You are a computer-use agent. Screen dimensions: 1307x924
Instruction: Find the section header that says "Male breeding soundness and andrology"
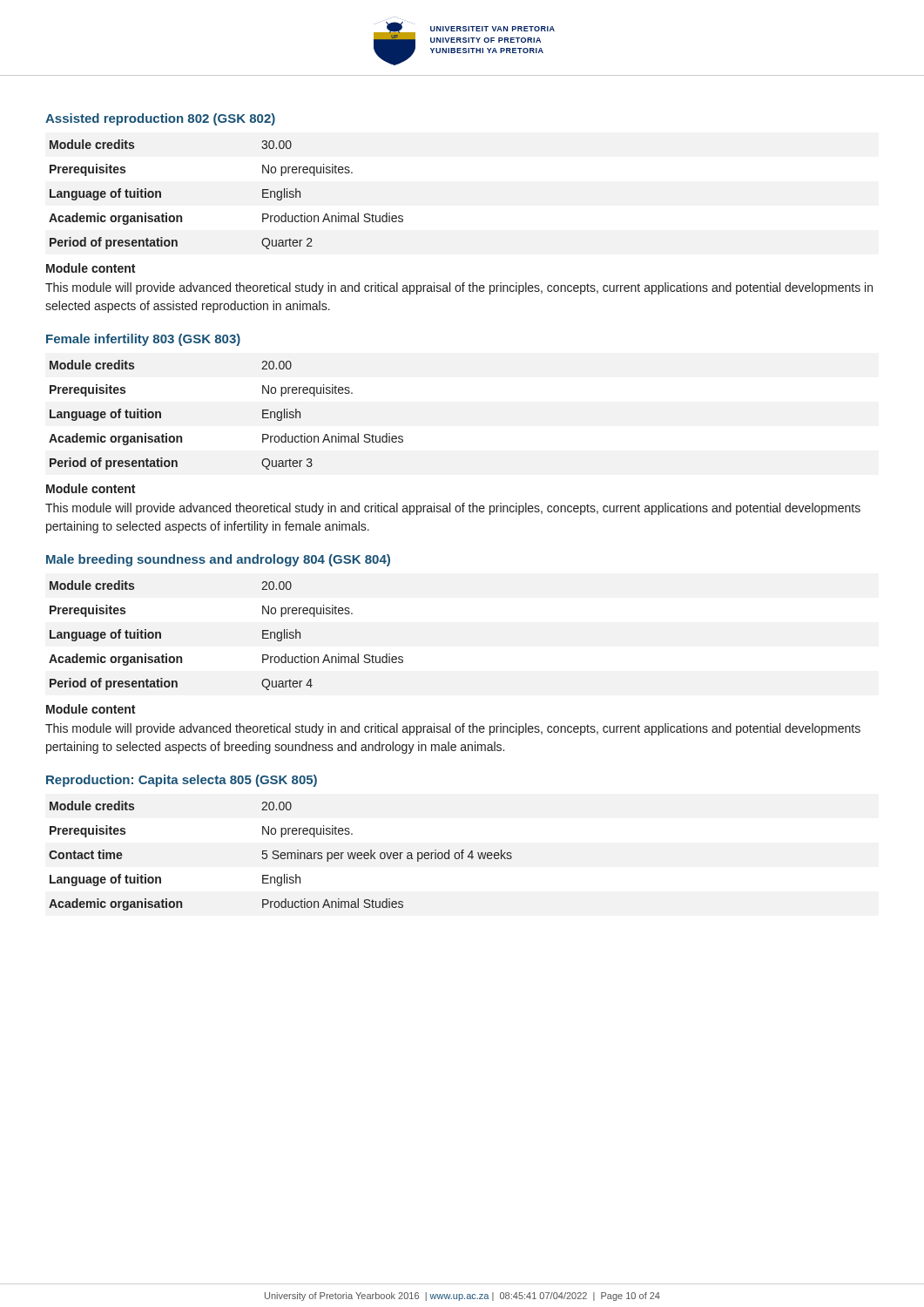coord(218,559)
